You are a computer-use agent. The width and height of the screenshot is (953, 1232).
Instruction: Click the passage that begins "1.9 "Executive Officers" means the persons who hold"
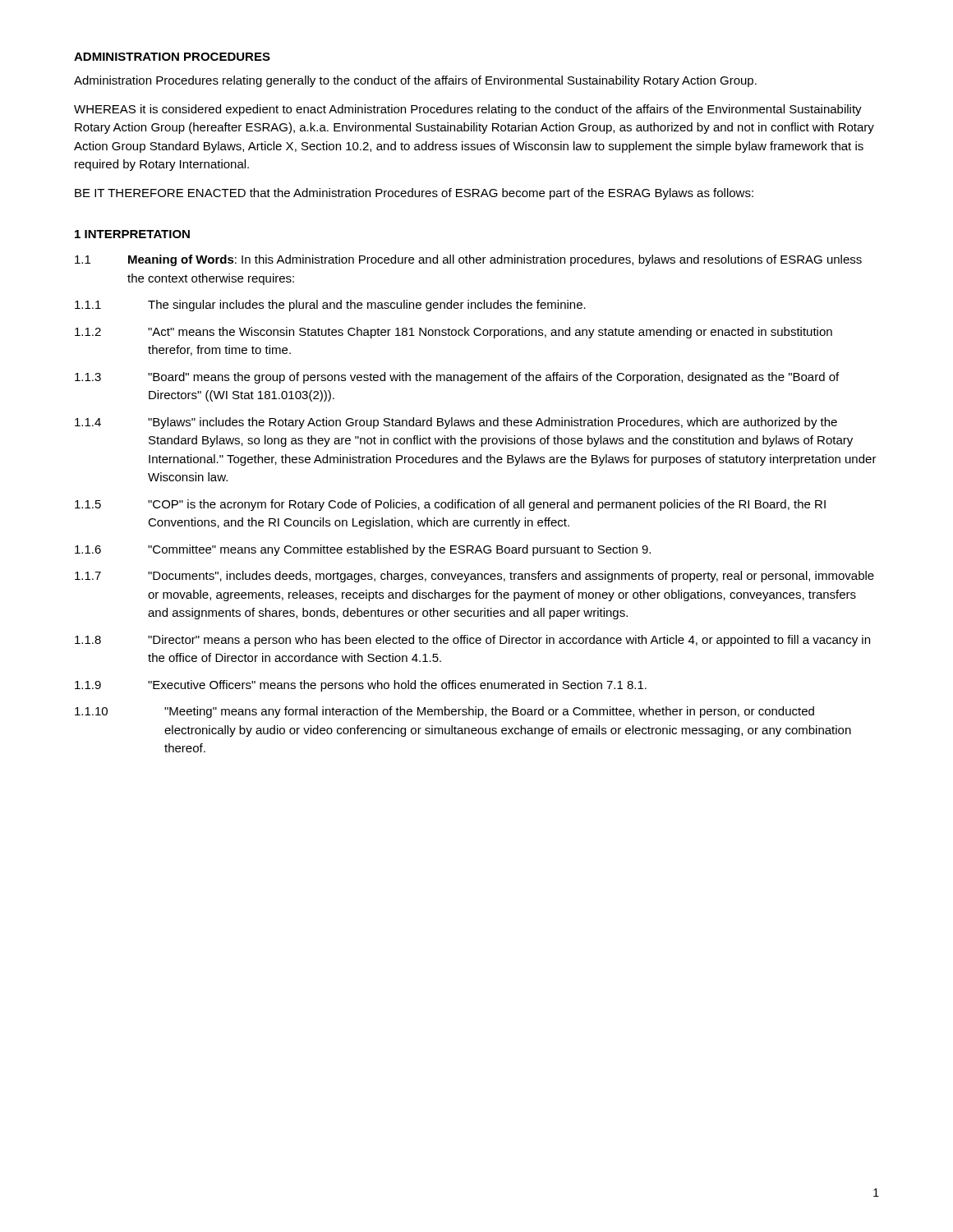click(476, 685)
